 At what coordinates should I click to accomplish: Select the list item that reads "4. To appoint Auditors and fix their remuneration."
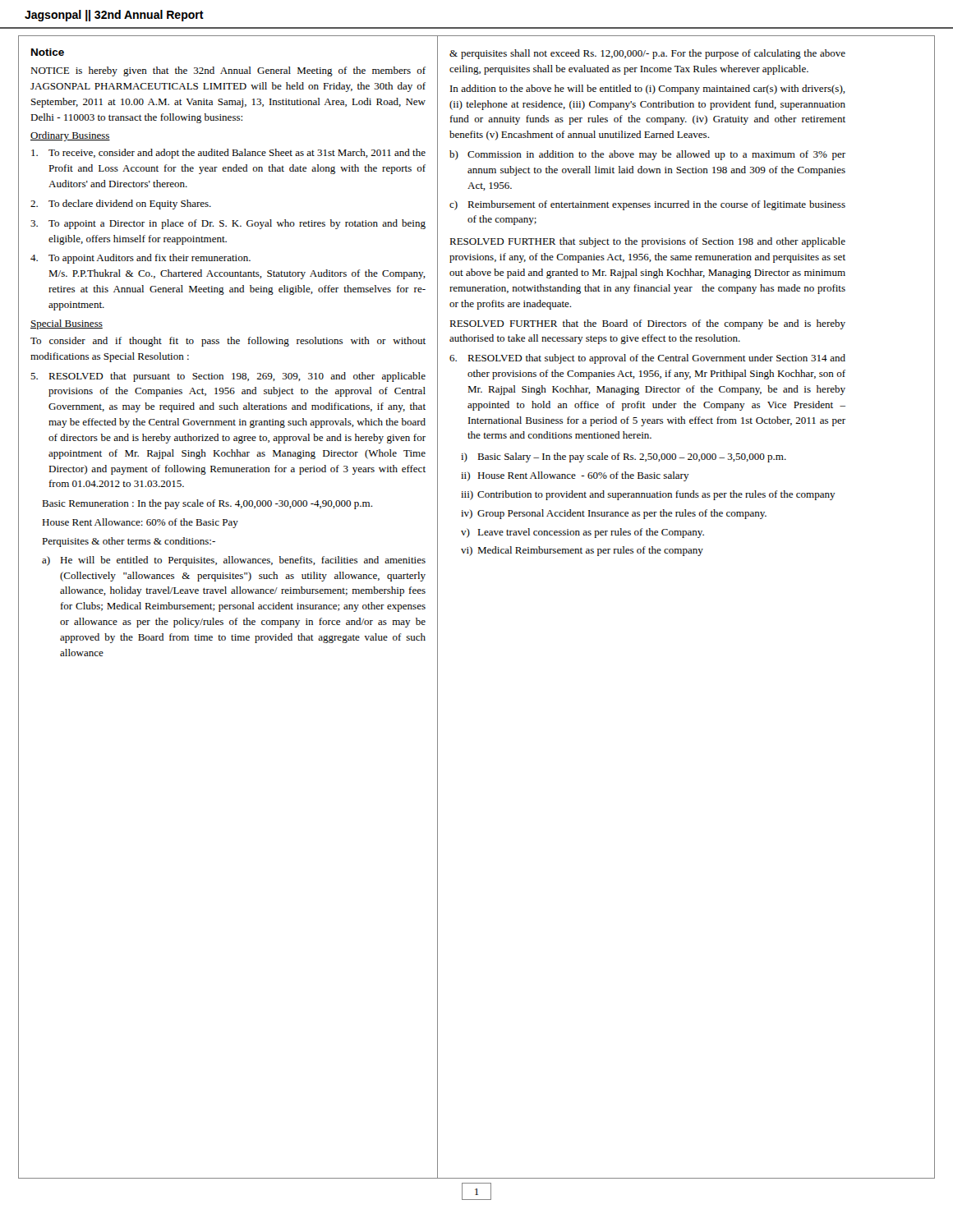228,282
